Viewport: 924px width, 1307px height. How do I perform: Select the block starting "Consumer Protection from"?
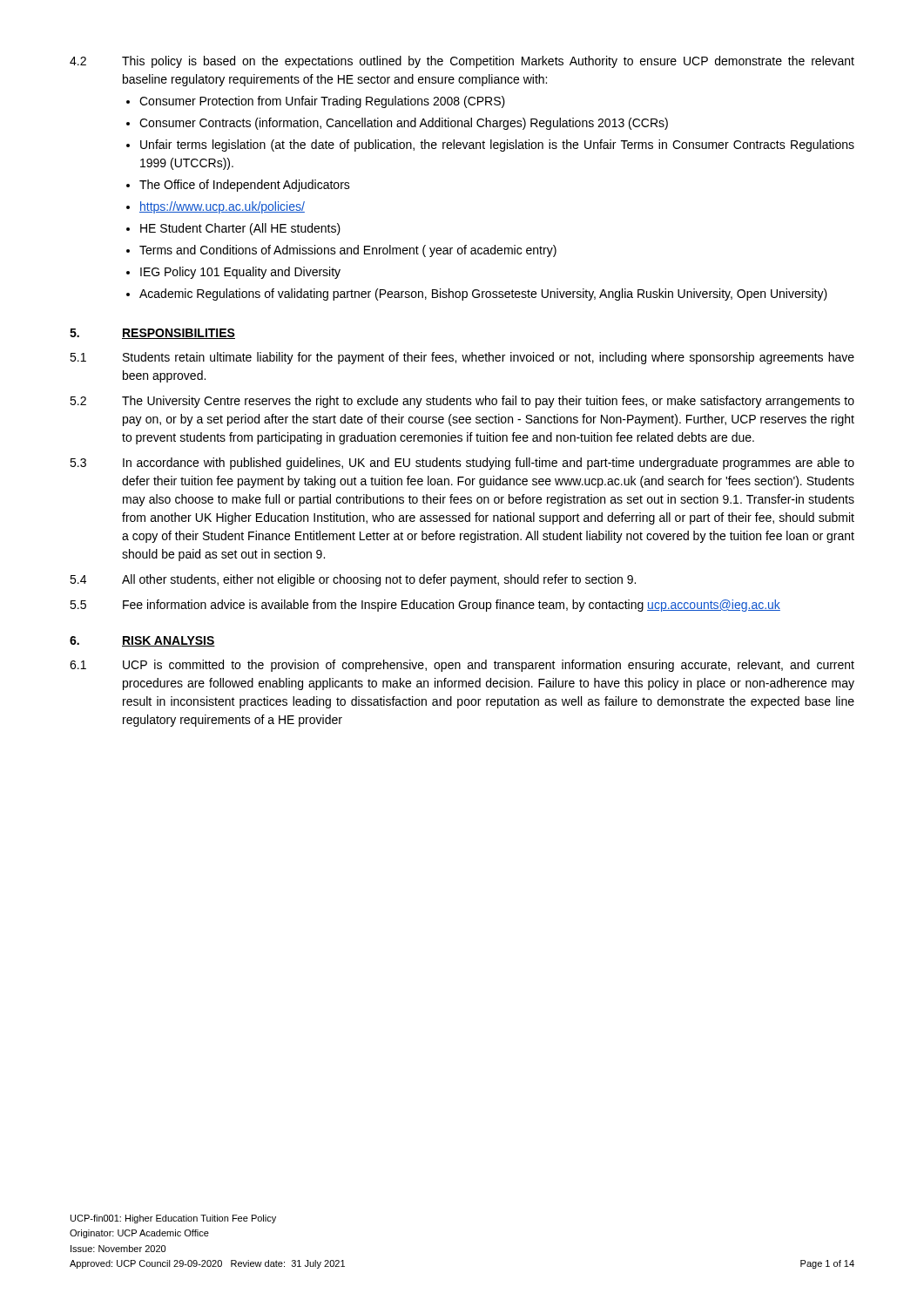point(322,101)
